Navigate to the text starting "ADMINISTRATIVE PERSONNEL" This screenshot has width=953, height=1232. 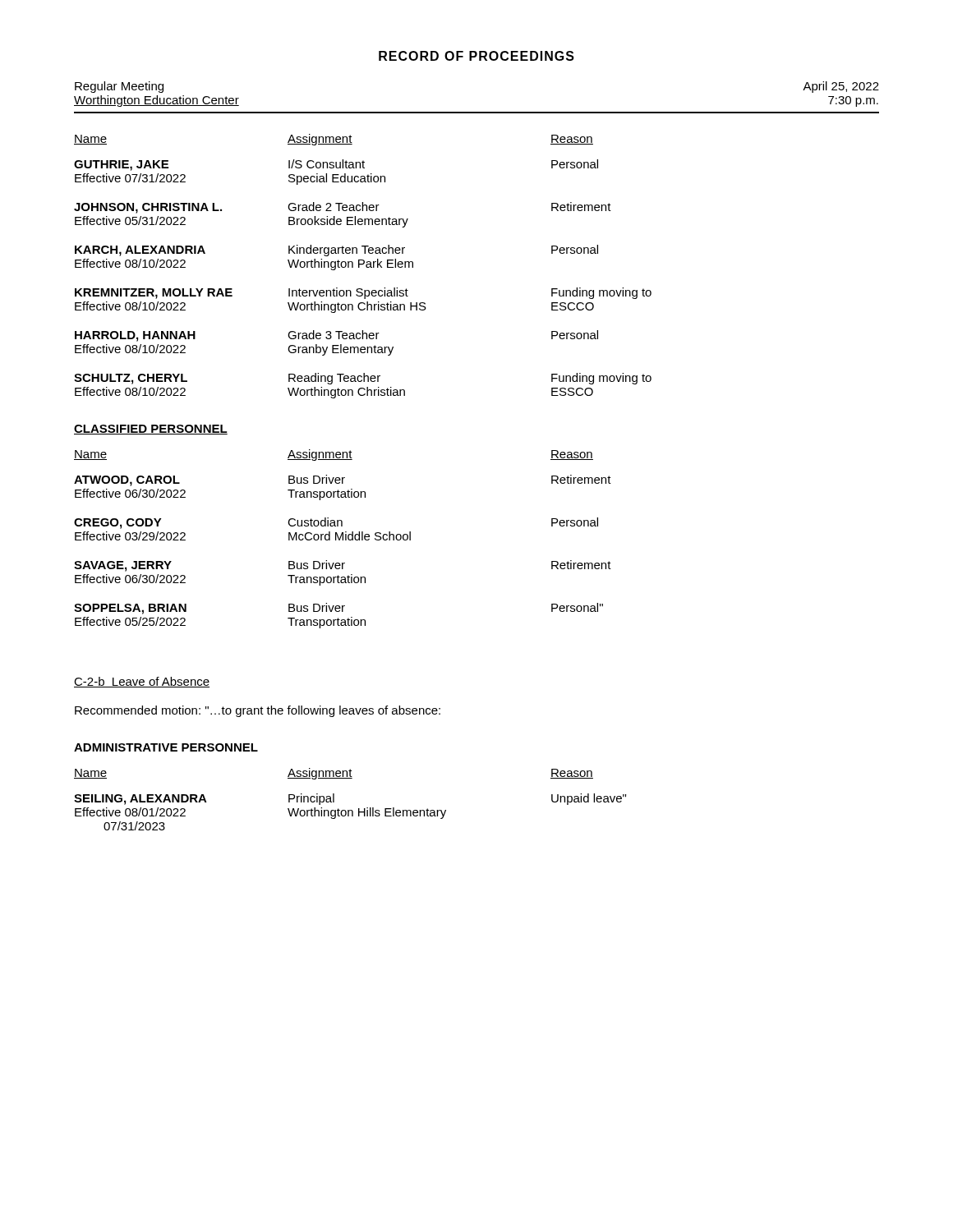(x=166, y=747)
